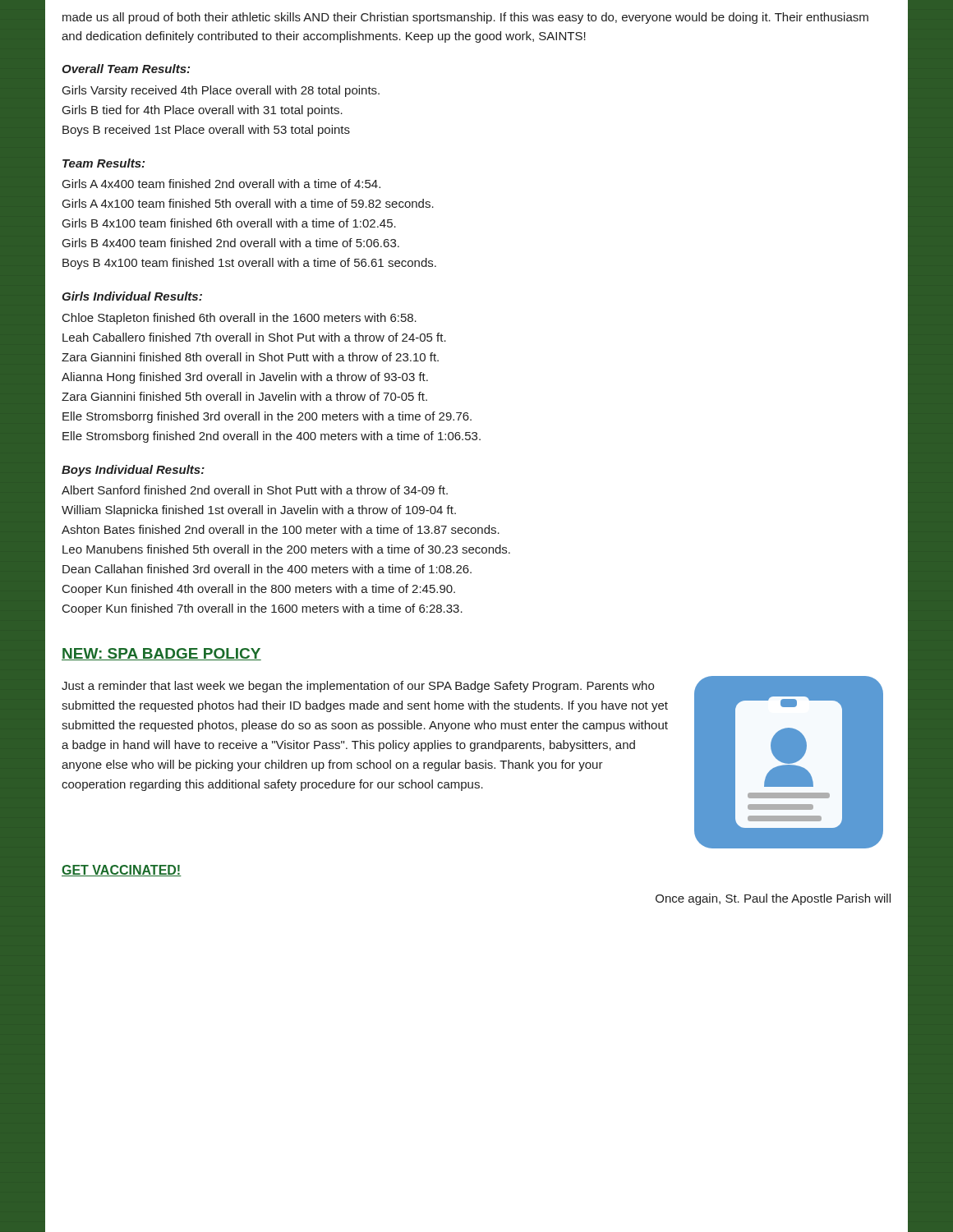The image size is (953, 1232).
Task: Click on the section header that says "NEW: SPA BADGE POLICY"
Action: [x=161, y=653]
